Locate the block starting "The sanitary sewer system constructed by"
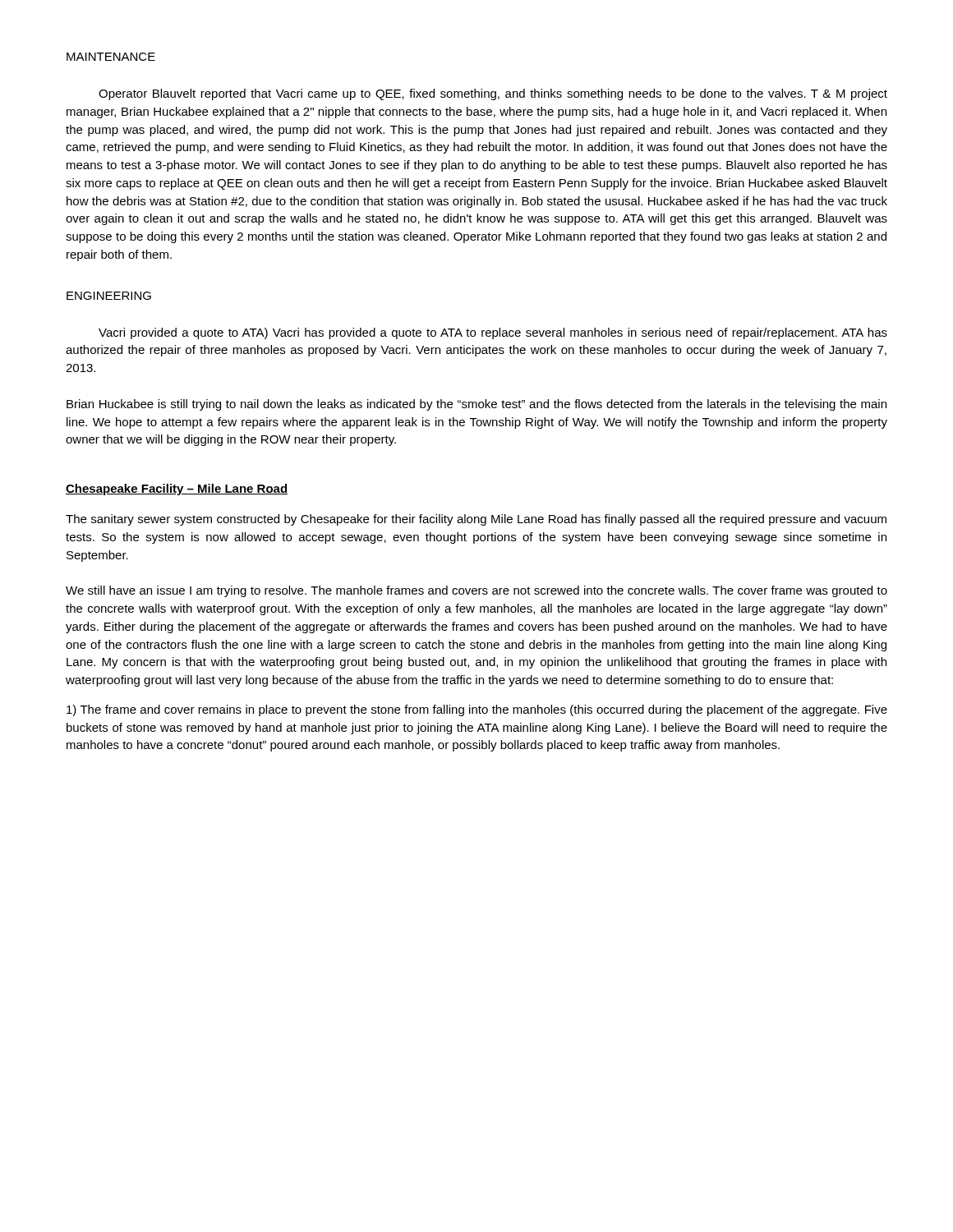 476,537
